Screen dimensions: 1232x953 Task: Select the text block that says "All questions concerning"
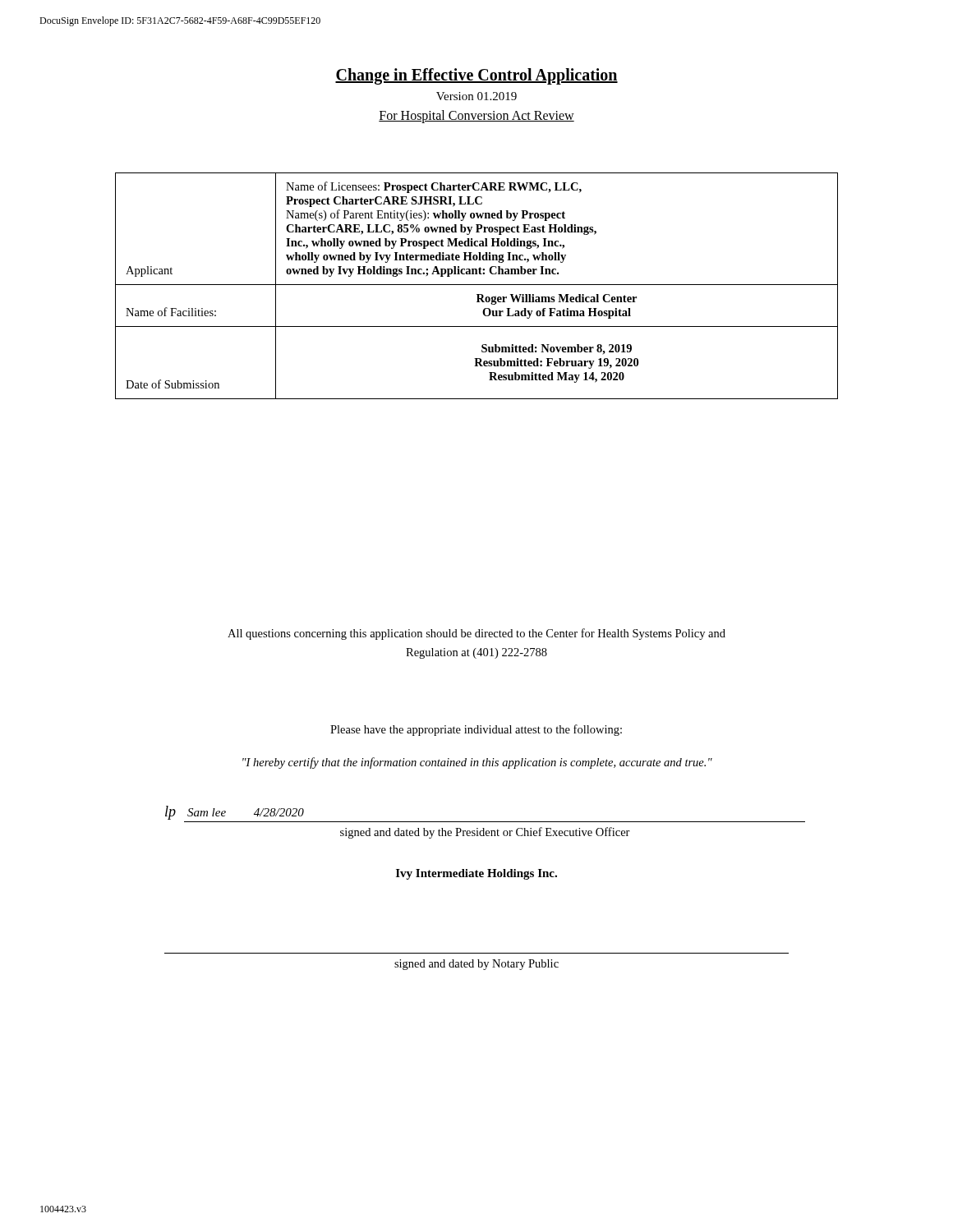click(476, 643)
